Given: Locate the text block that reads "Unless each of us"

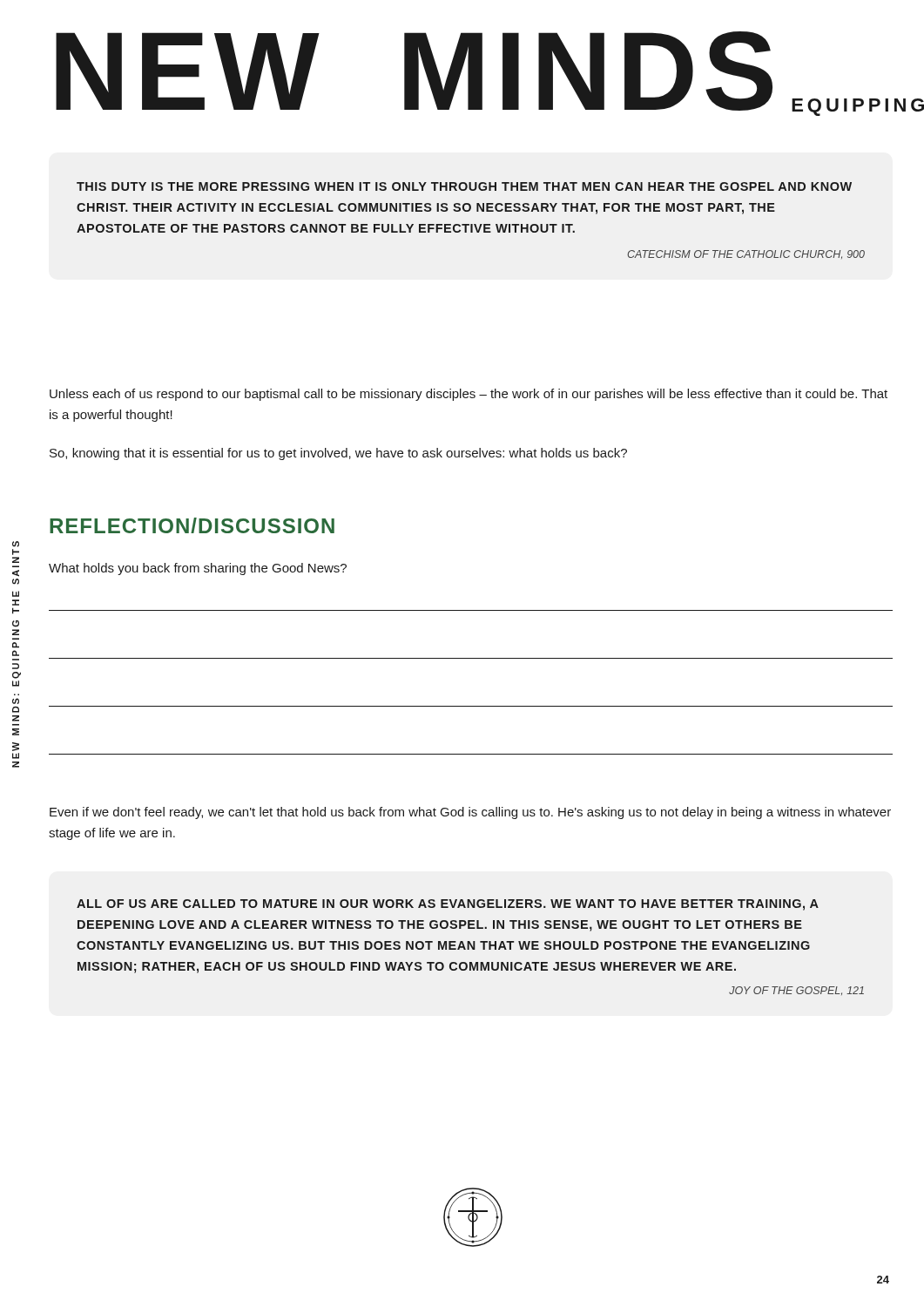Looking at the screenshot, I should pyautogui.click(x=468, y=404).
